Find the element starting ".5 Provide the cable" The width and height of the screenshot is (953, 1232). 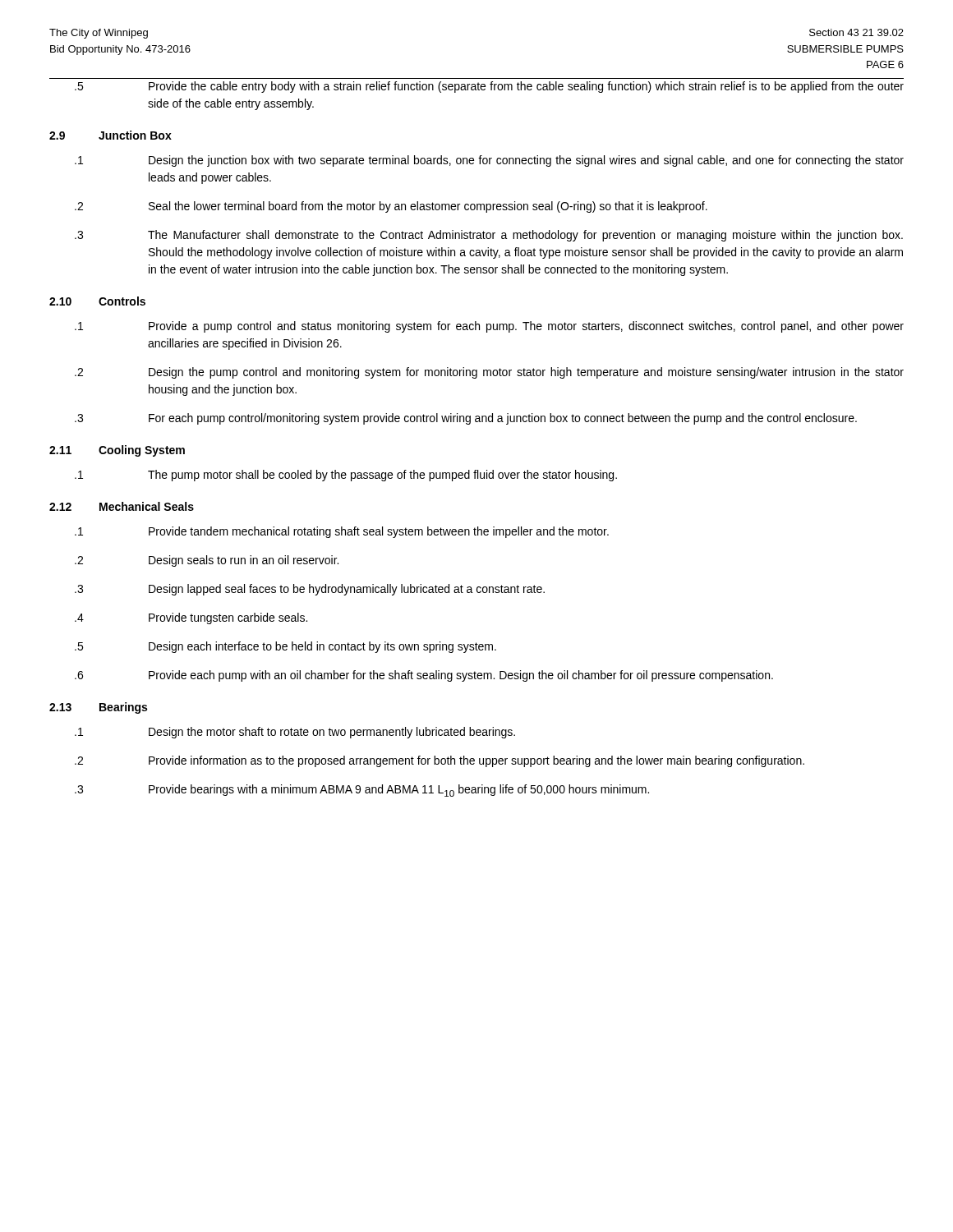pyautogui.click(x=476, y=95)
